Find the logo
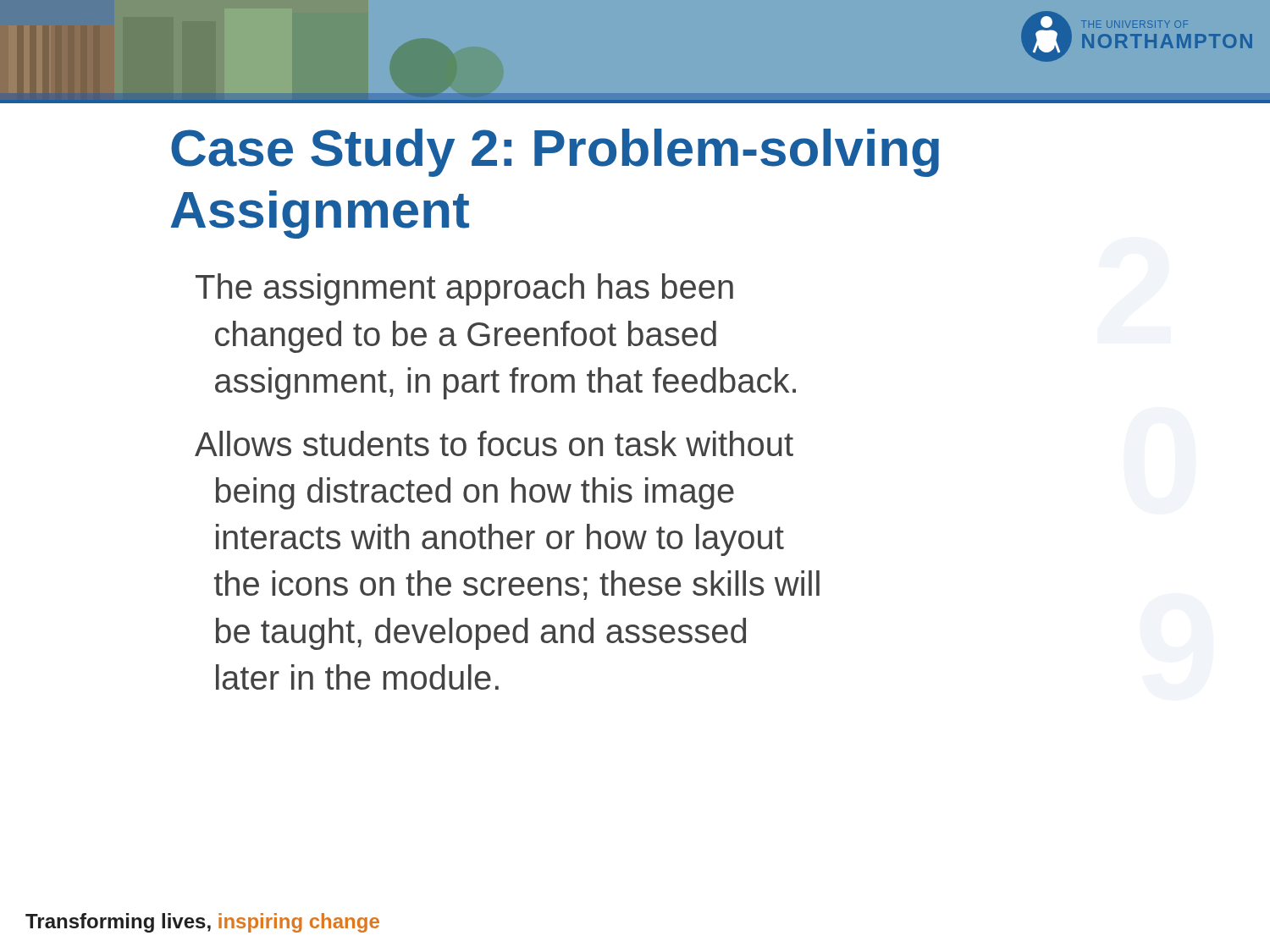This screenshot has height=952, width=1270. [x=1137, y=36]
